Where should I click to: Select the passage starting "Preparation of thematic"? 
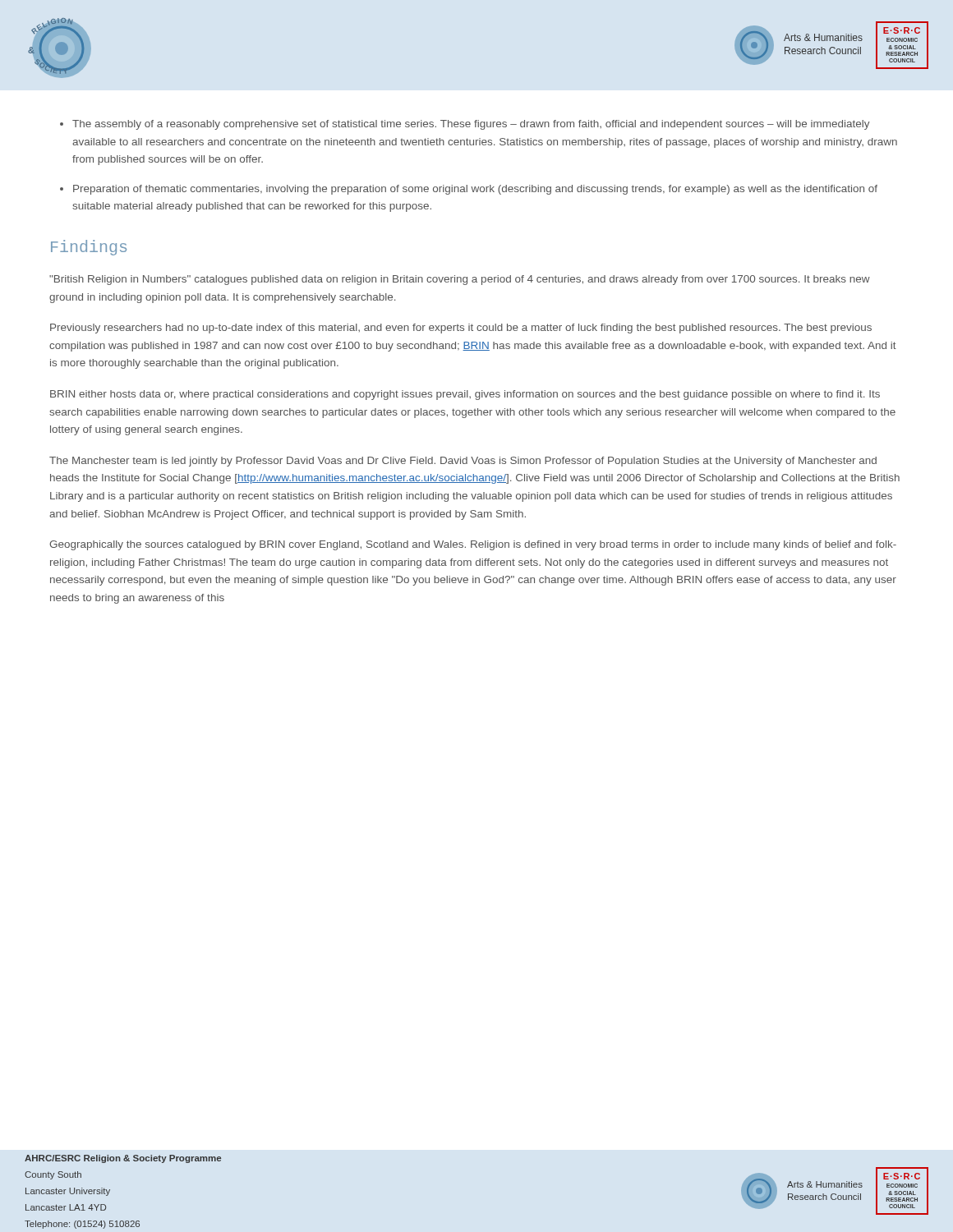pos(475,197)
